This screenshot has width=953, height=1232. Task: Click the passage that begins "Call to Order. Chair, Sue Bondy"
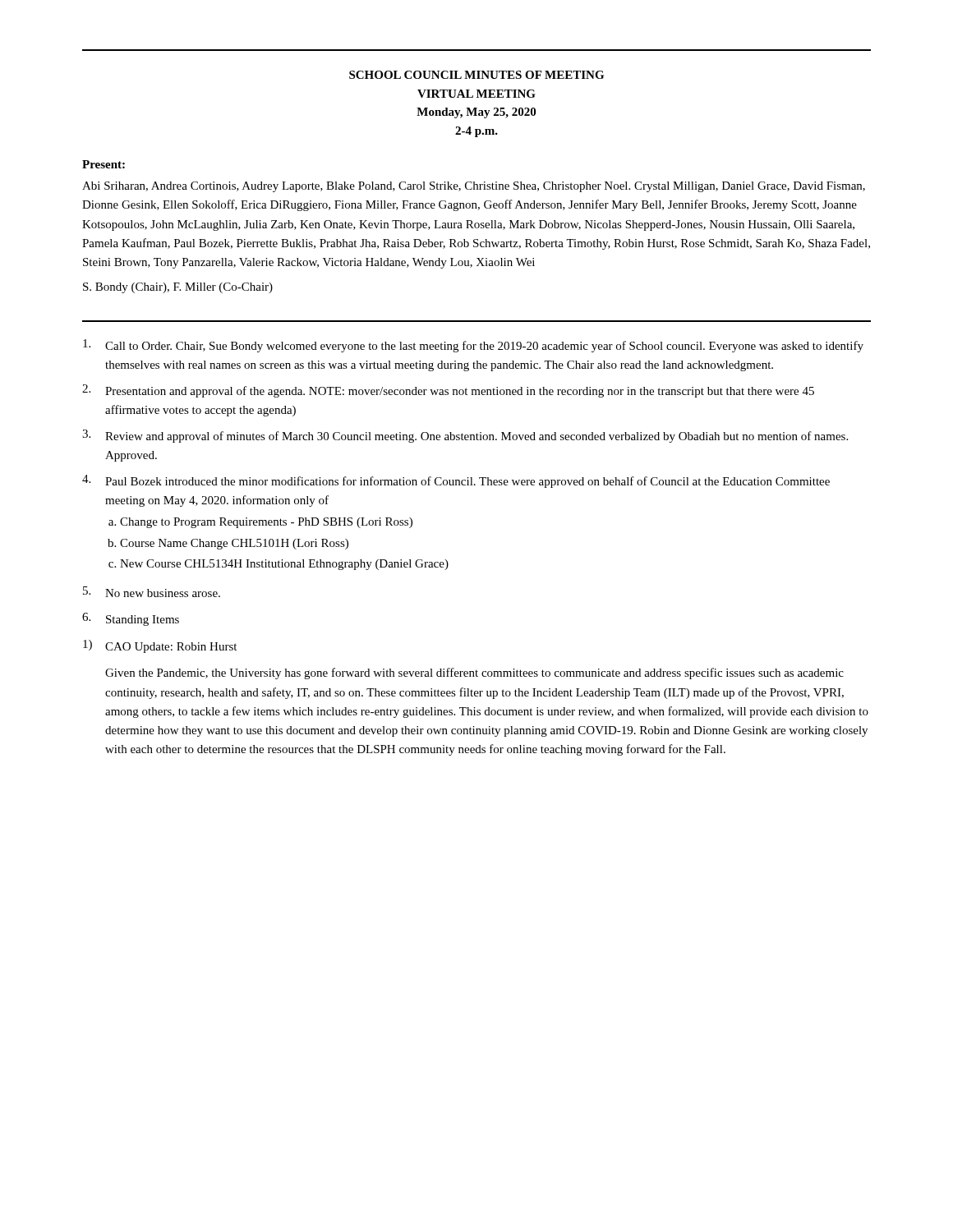476,355
